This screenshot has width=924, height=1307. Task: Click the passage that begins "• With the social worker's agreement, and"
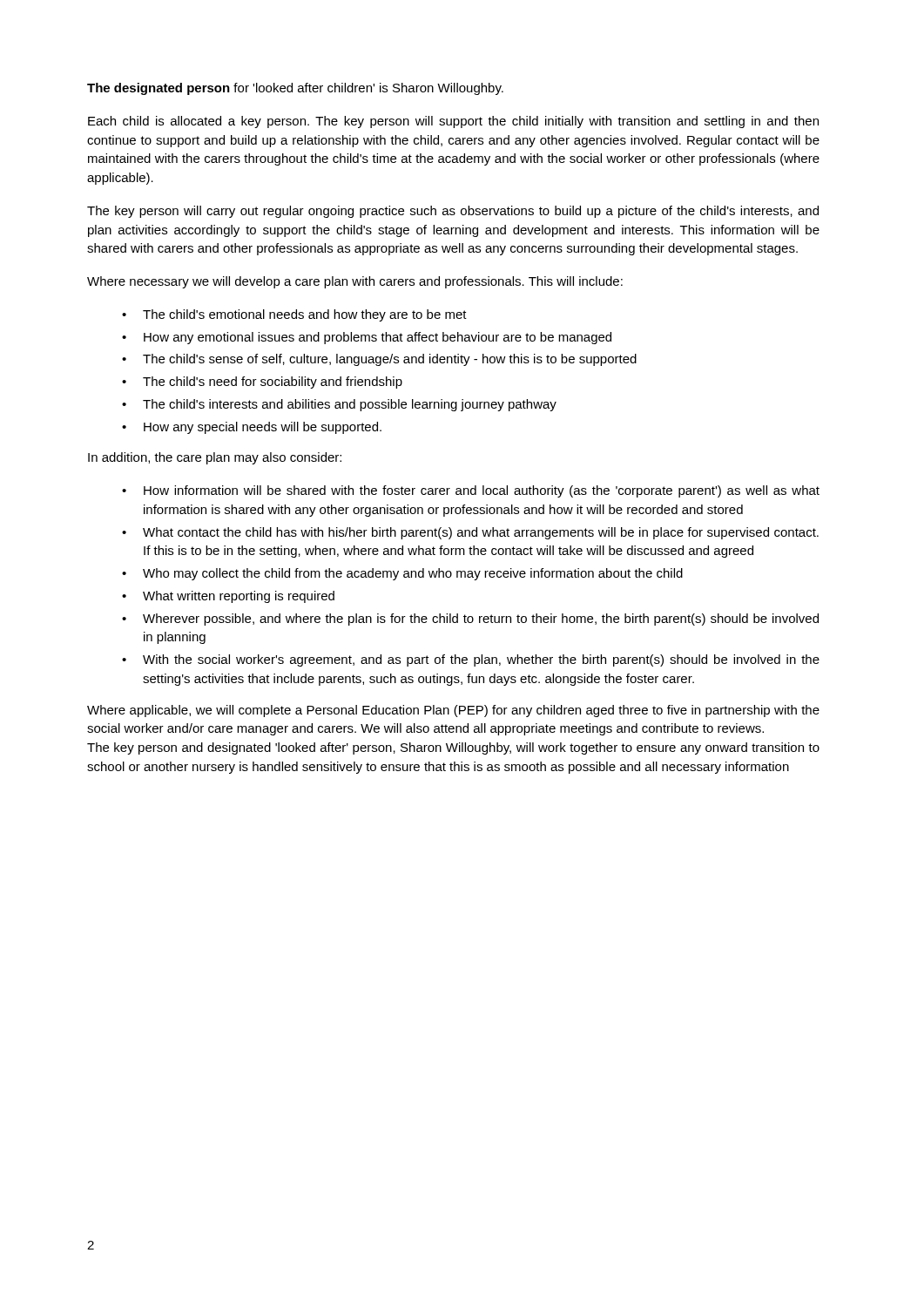point(471,669)
